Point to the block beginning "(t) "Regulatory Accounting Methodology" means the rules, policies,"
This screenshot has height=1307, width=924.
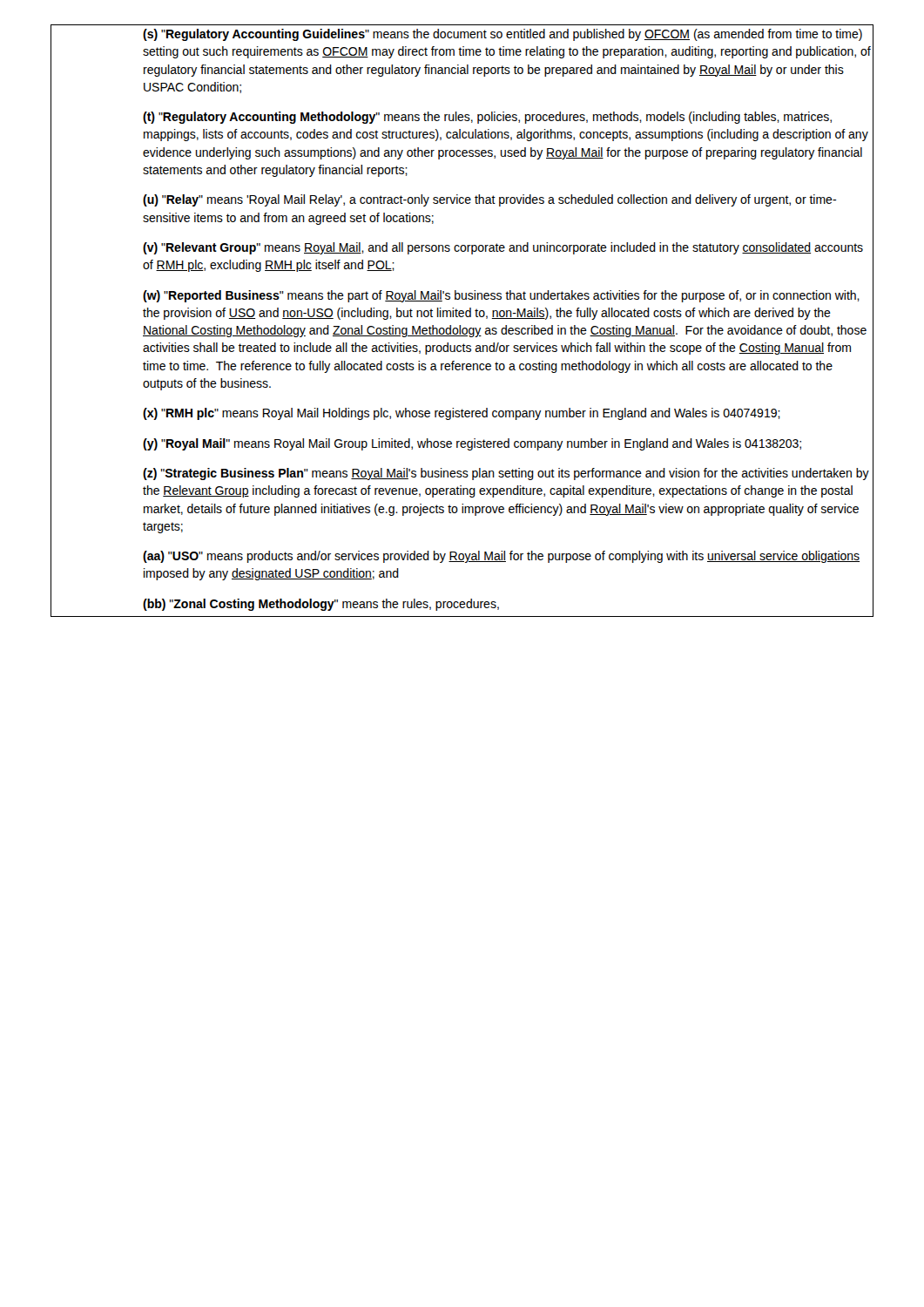click(505, 143)
